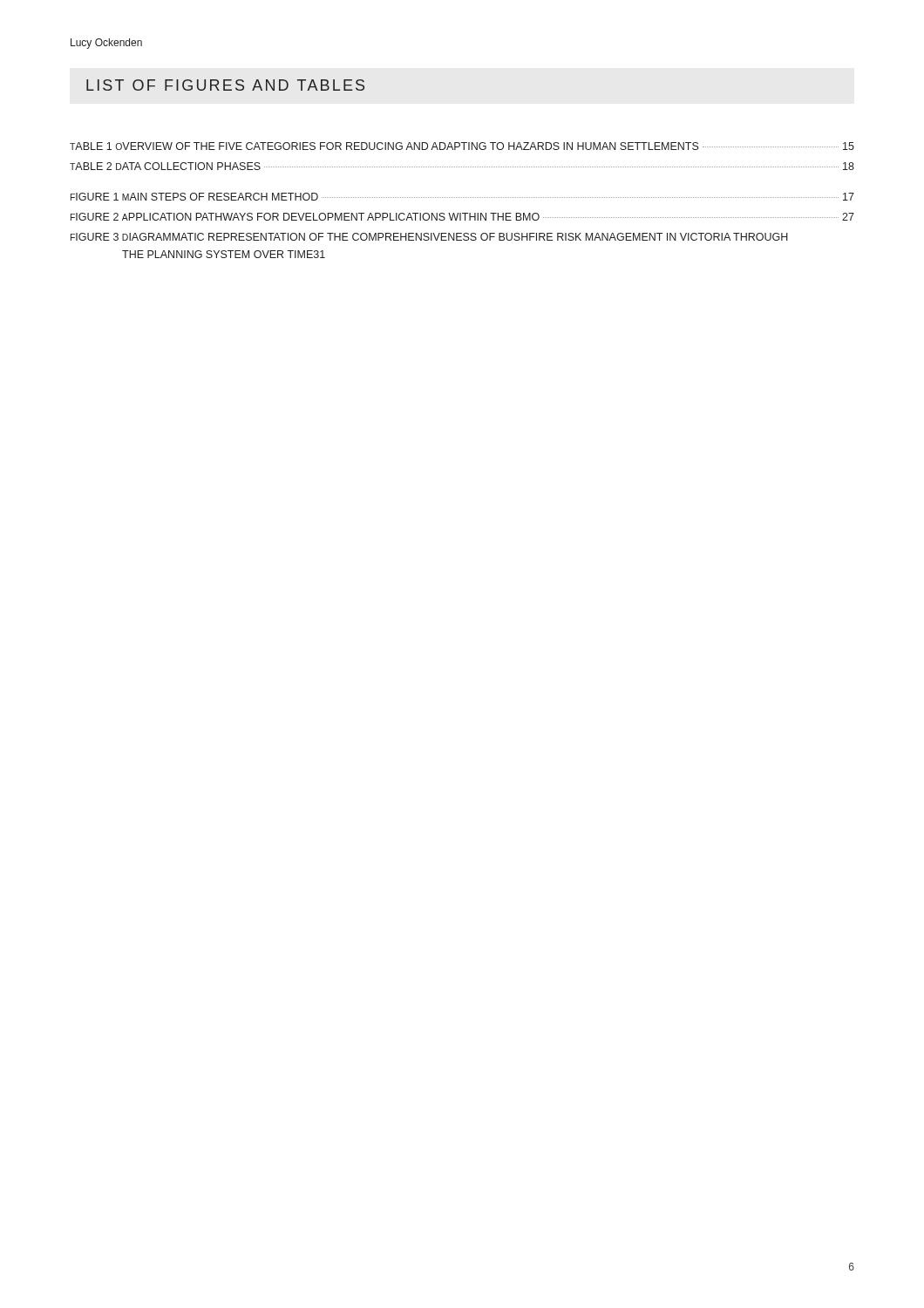Navigate to the text block starting "FIGURE 3 DIAGRAMMATIC"
The width and height of the screenshot is (924, 1308).
click(x=462, y=246)
